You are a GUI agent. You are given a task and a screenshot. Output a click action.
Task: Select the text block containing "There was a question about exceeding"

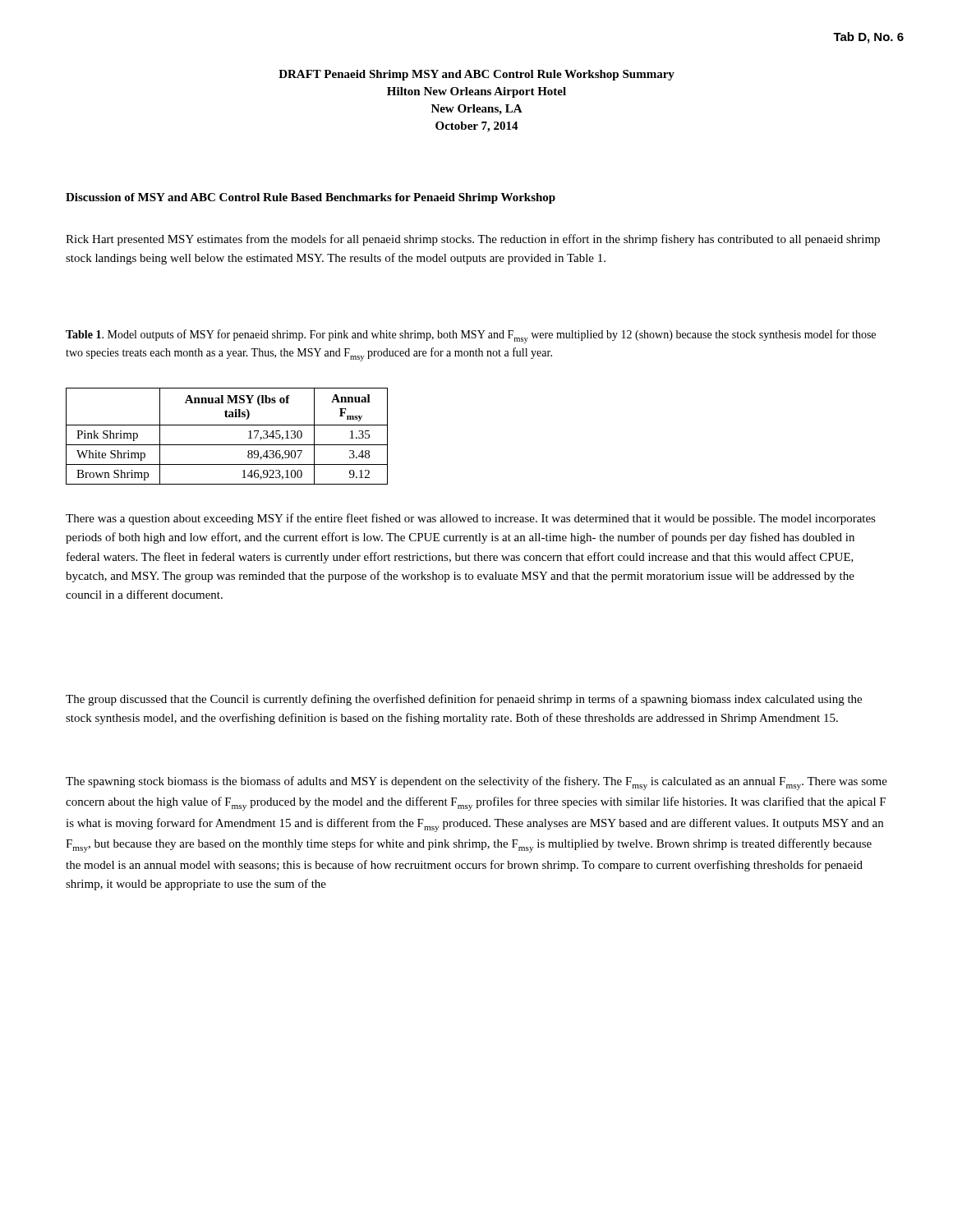[476, 557]
